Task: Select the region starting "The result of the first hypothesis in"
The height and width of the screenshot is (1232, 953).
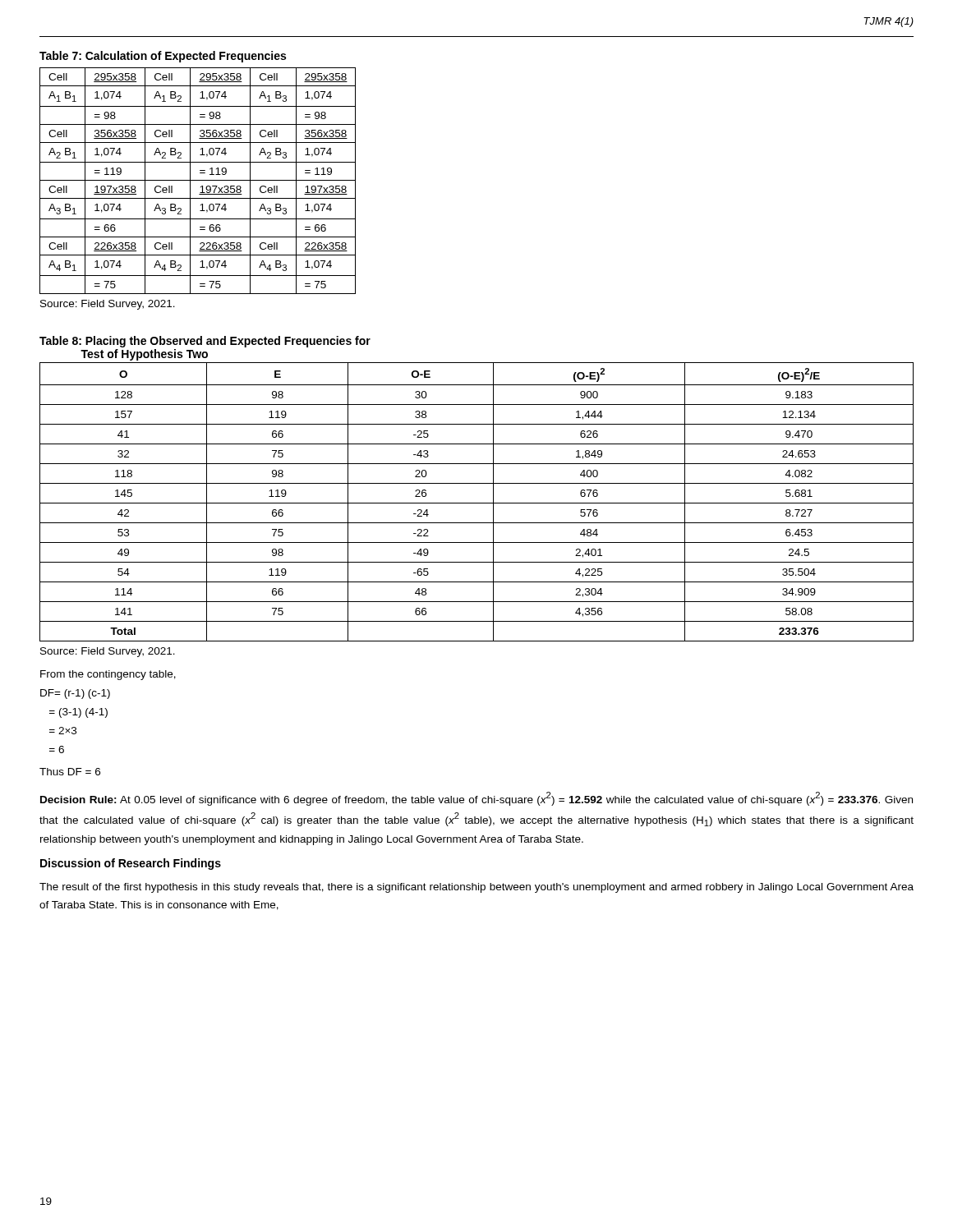Action: click(x=476, y=896)
